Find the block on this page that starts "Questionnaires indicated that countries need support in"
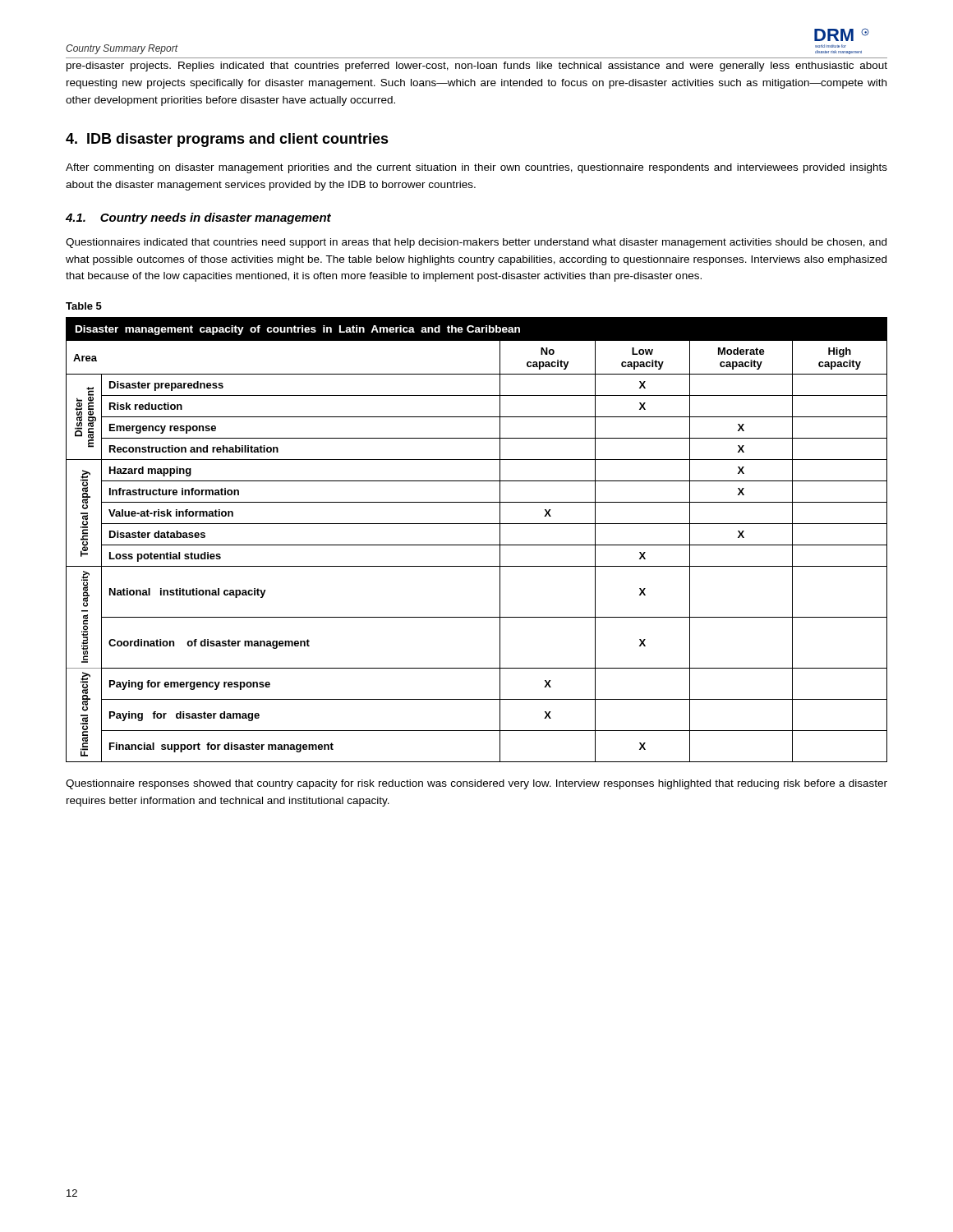 click(x=476, y=259)
